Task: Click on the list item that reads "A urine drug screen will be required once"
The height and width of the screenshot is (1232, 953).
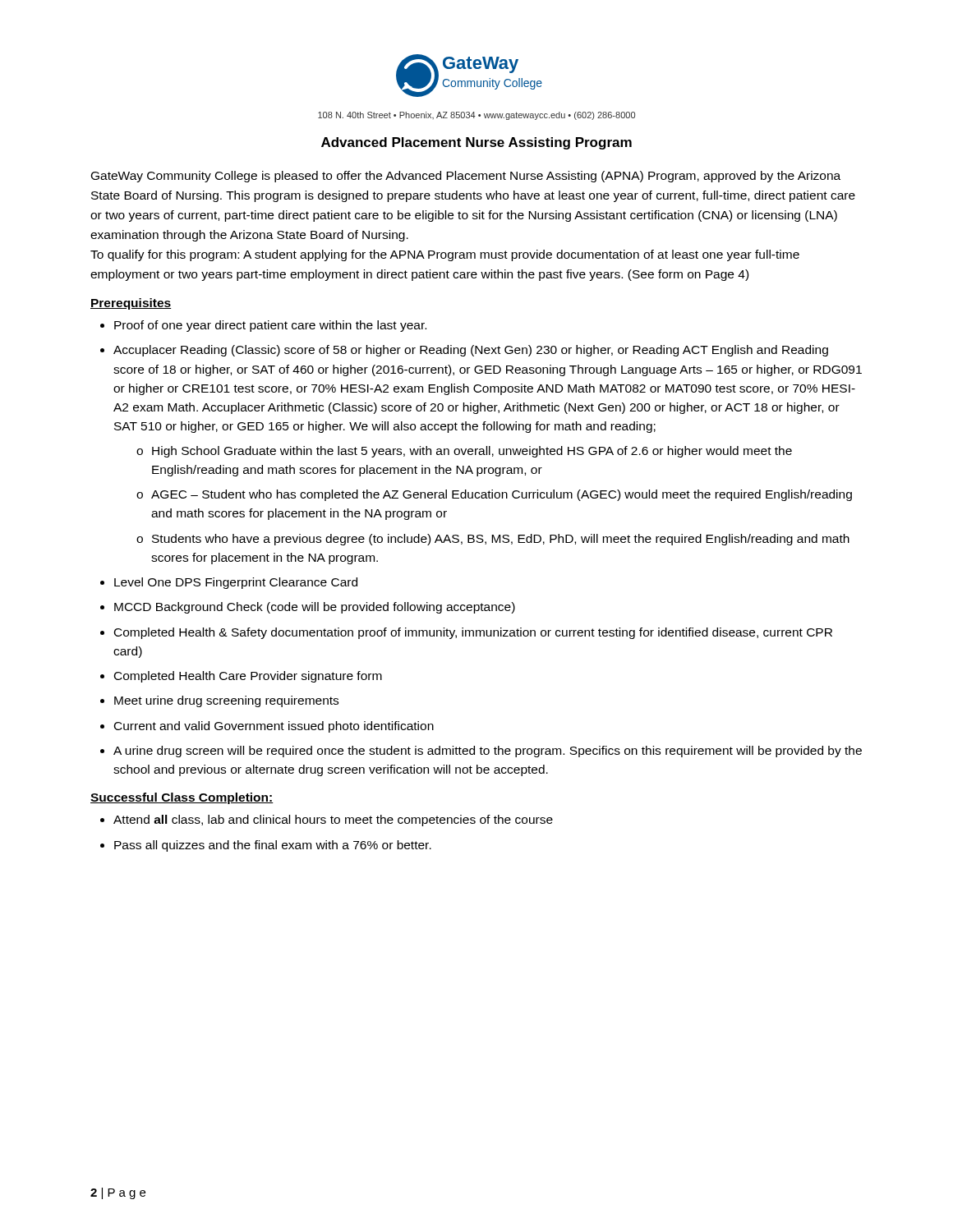Action: click(488, 760)
